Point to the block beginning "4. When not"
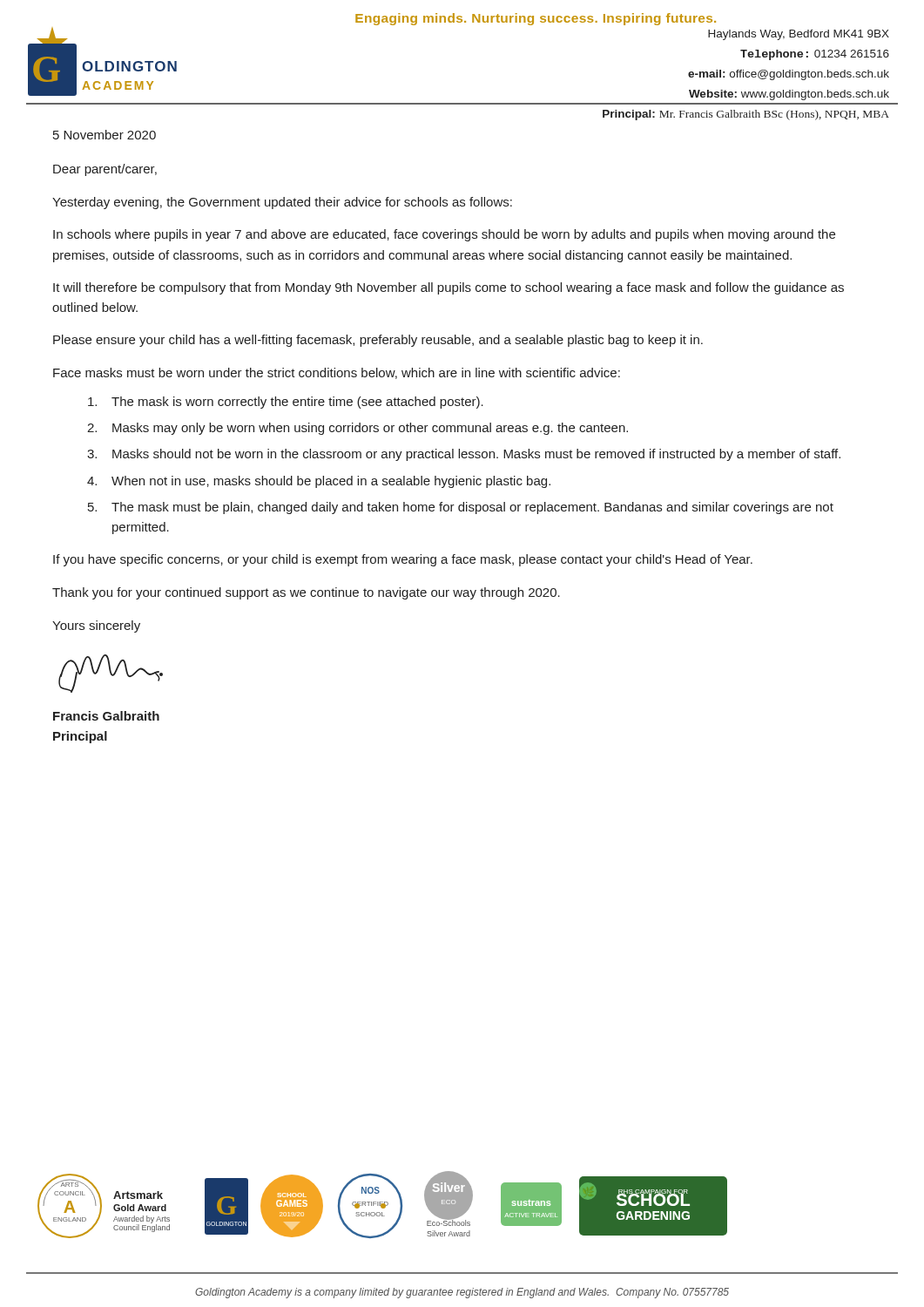Image resolution: width=924 pixels, height=1307 pixels. (x=319, y=480)
